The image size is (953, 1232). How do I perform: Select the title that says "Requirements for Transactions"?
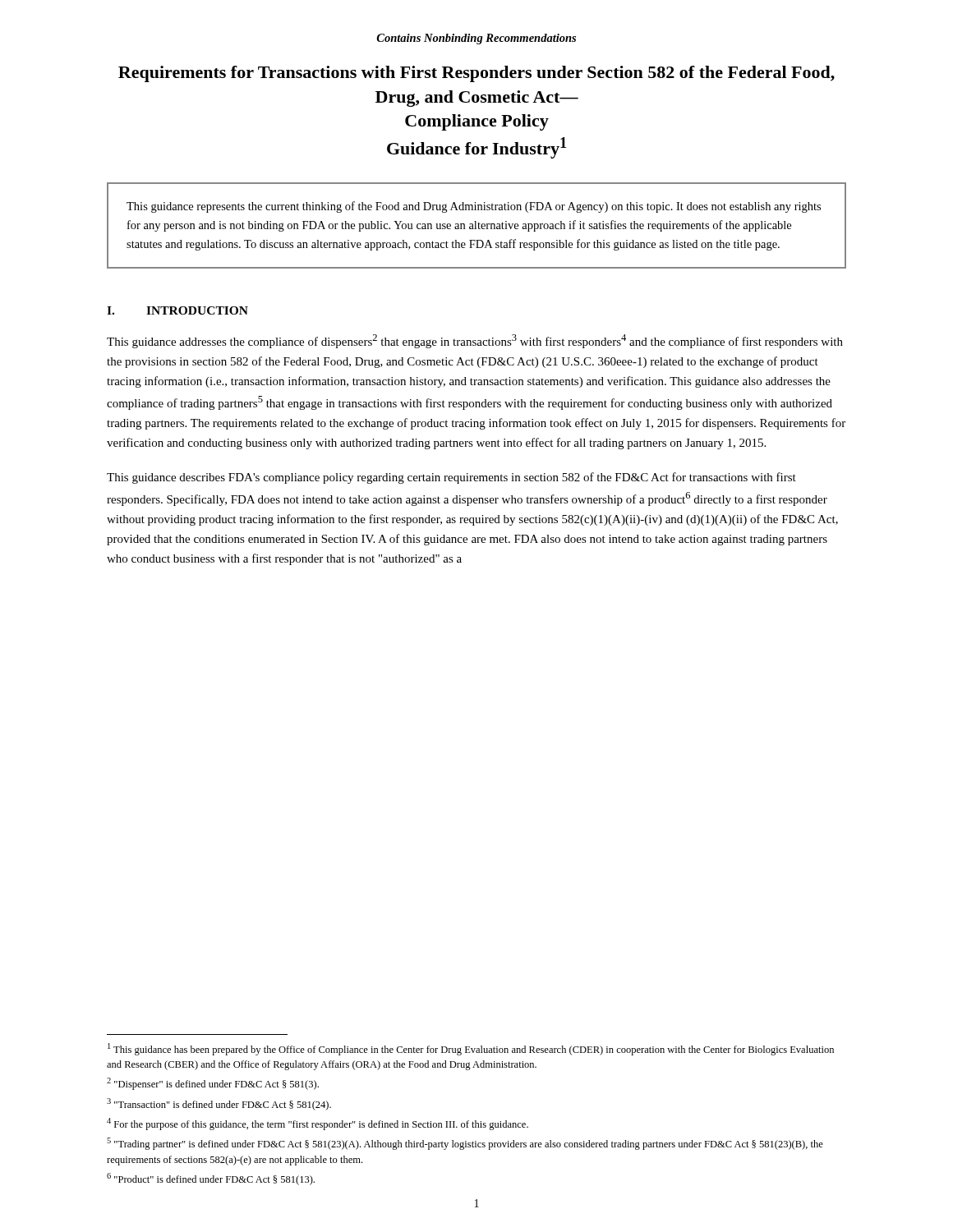coord(476,110)
